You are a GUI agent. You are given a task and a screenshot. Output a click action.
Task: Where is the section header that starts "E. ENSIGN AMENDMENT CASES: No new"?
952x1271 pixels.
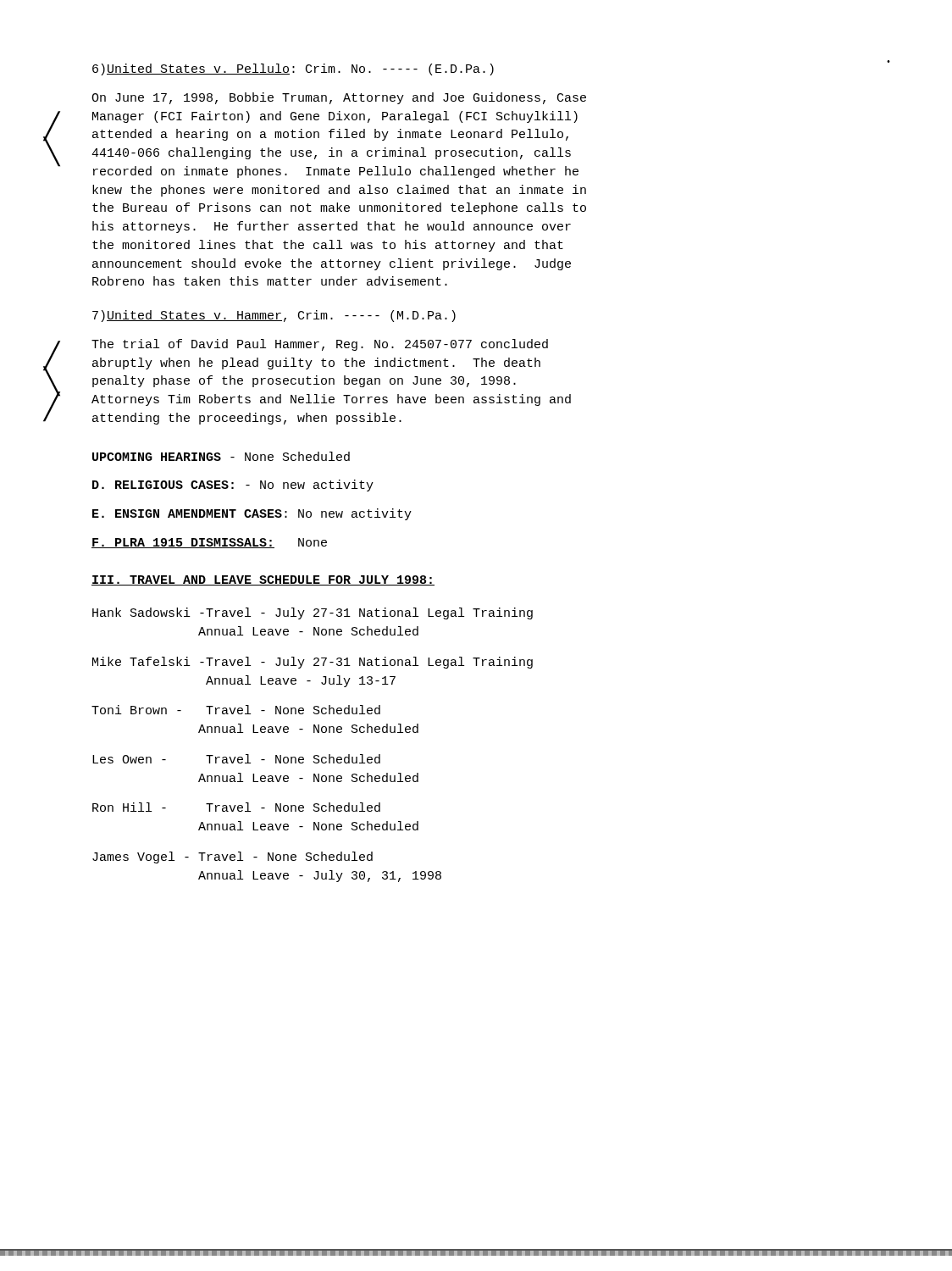252,515
